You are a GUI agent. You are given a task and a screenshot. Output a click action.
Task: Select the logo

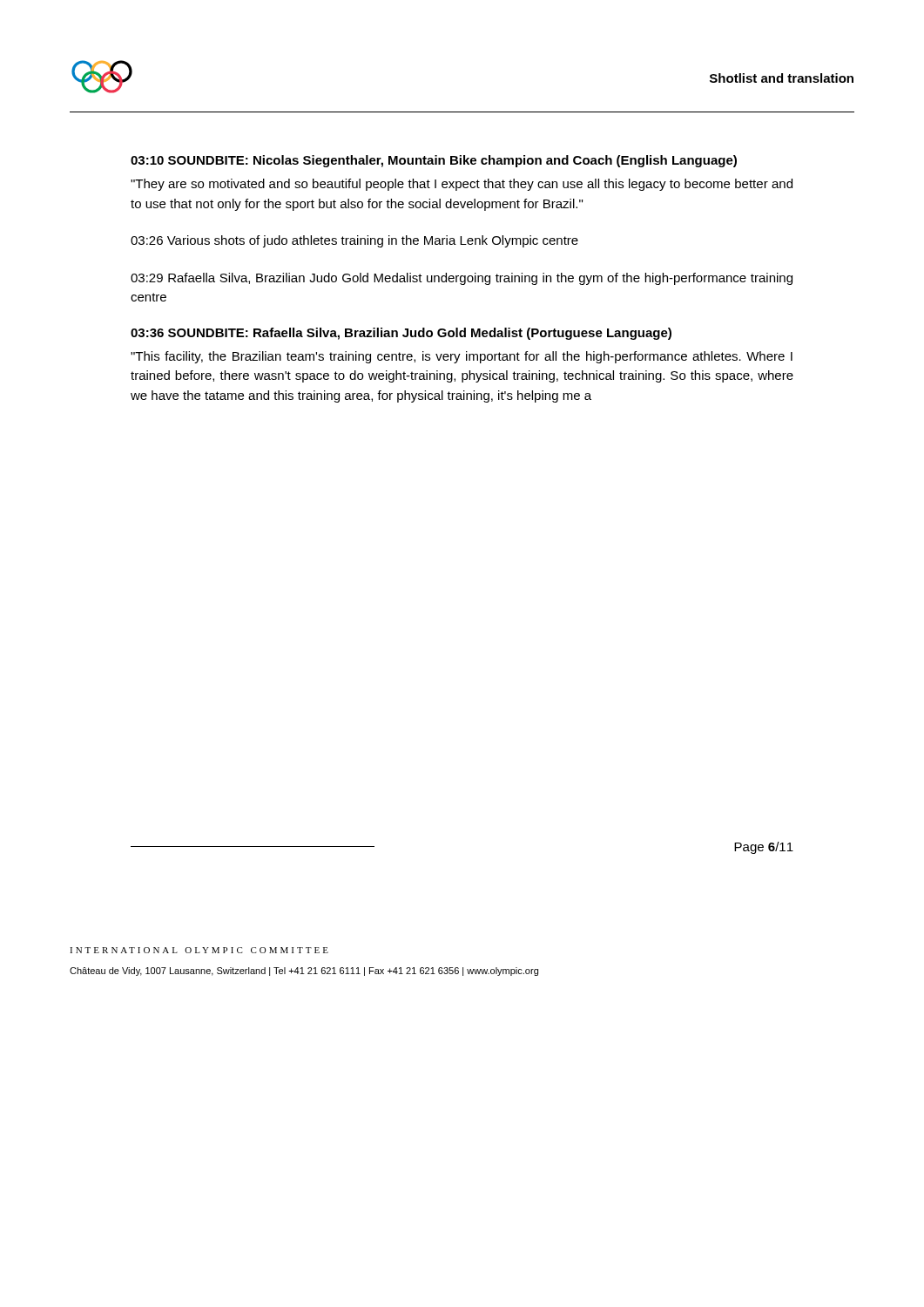(x=109, y=78)
